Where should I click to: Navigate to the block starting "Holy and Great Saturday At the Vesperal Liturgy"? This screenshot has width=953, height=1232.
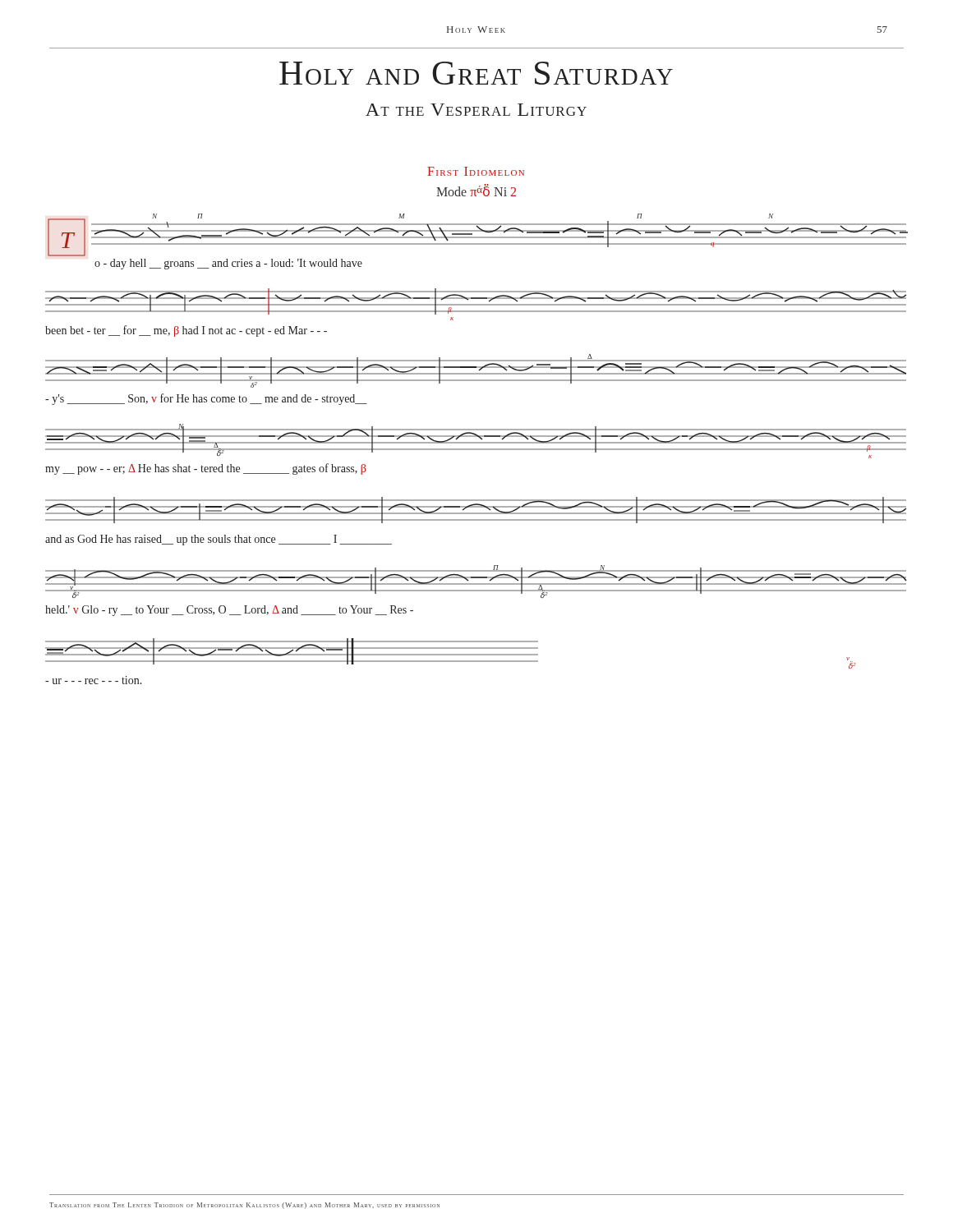[476, 87]
